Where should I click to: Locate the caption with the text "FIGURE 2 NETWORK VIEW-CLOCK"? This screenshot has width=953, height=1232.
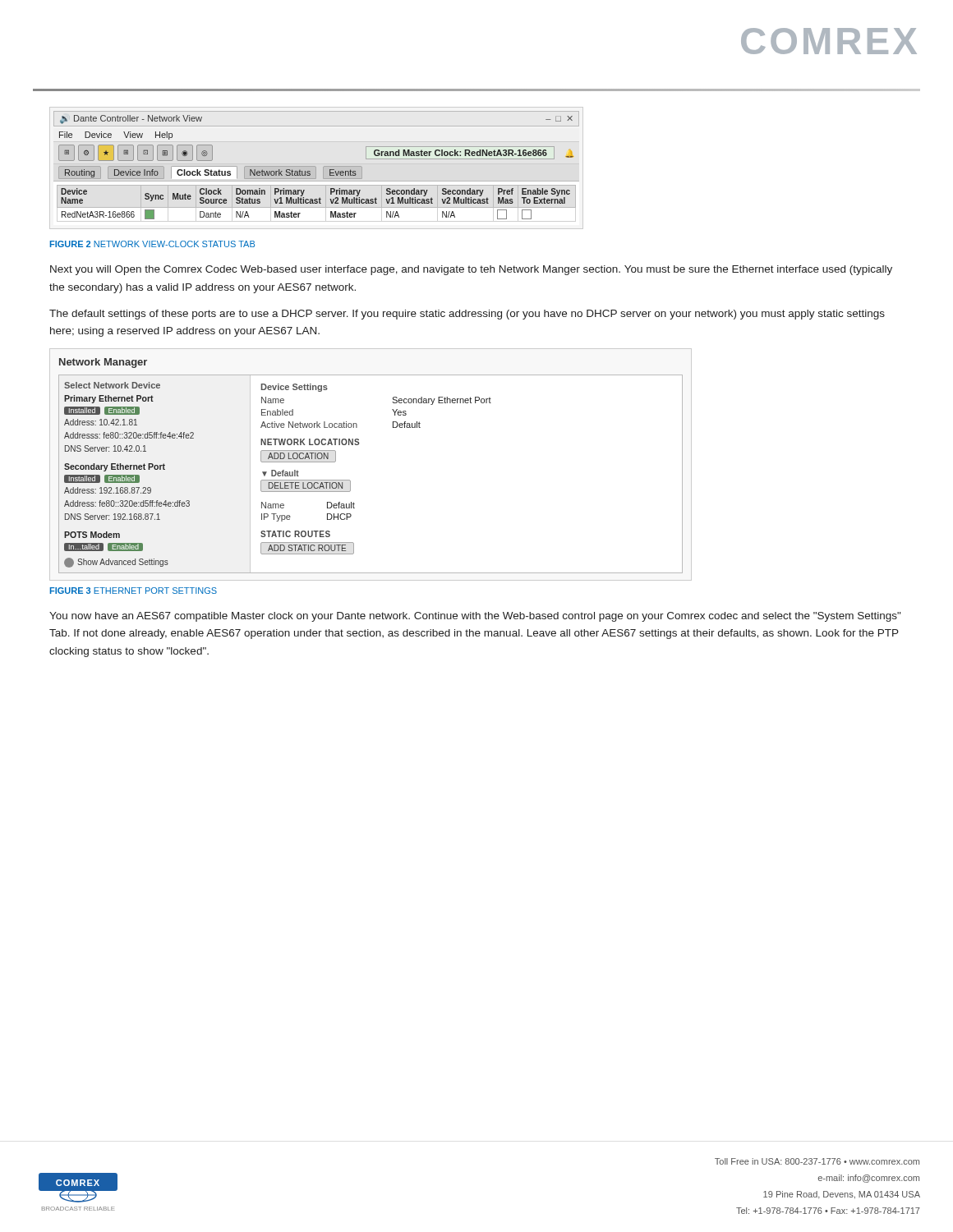[152, 244]
